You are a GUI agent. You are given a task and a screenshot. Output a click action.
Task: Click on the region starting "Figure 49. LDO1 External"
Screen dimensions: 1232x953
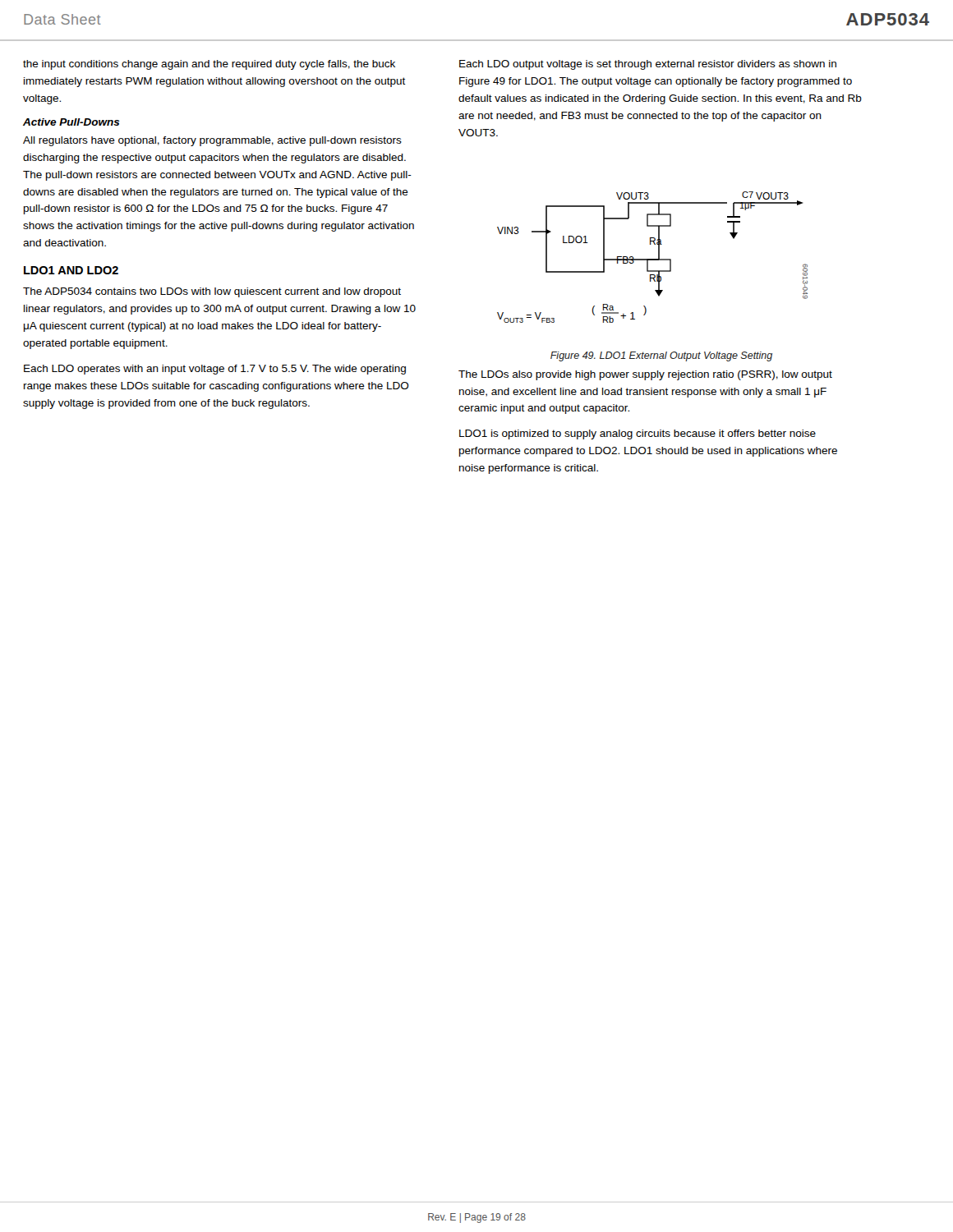[x=661, y=355]
